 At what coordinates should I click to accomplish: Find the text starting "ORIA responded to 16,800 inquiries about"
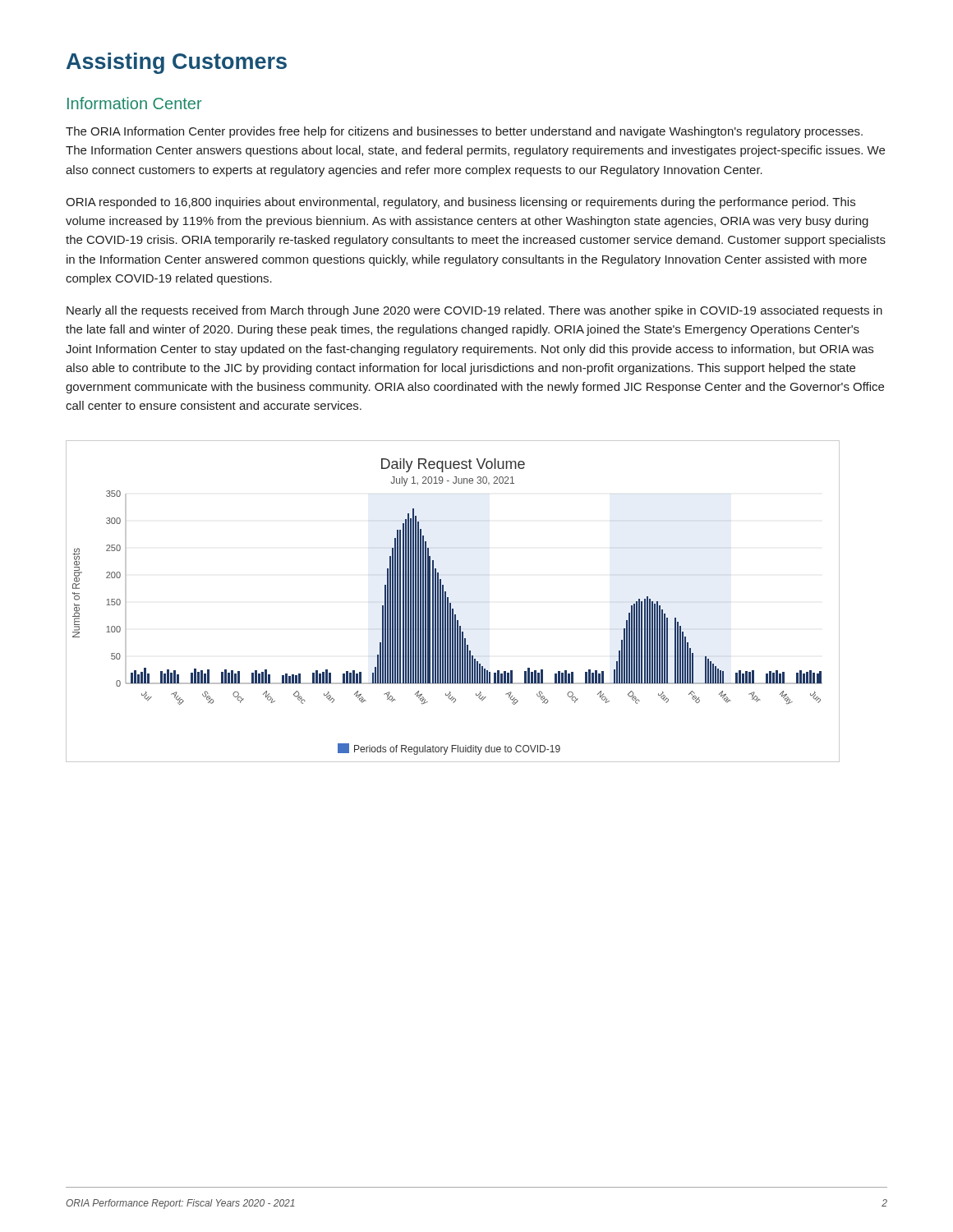(476, 240)
